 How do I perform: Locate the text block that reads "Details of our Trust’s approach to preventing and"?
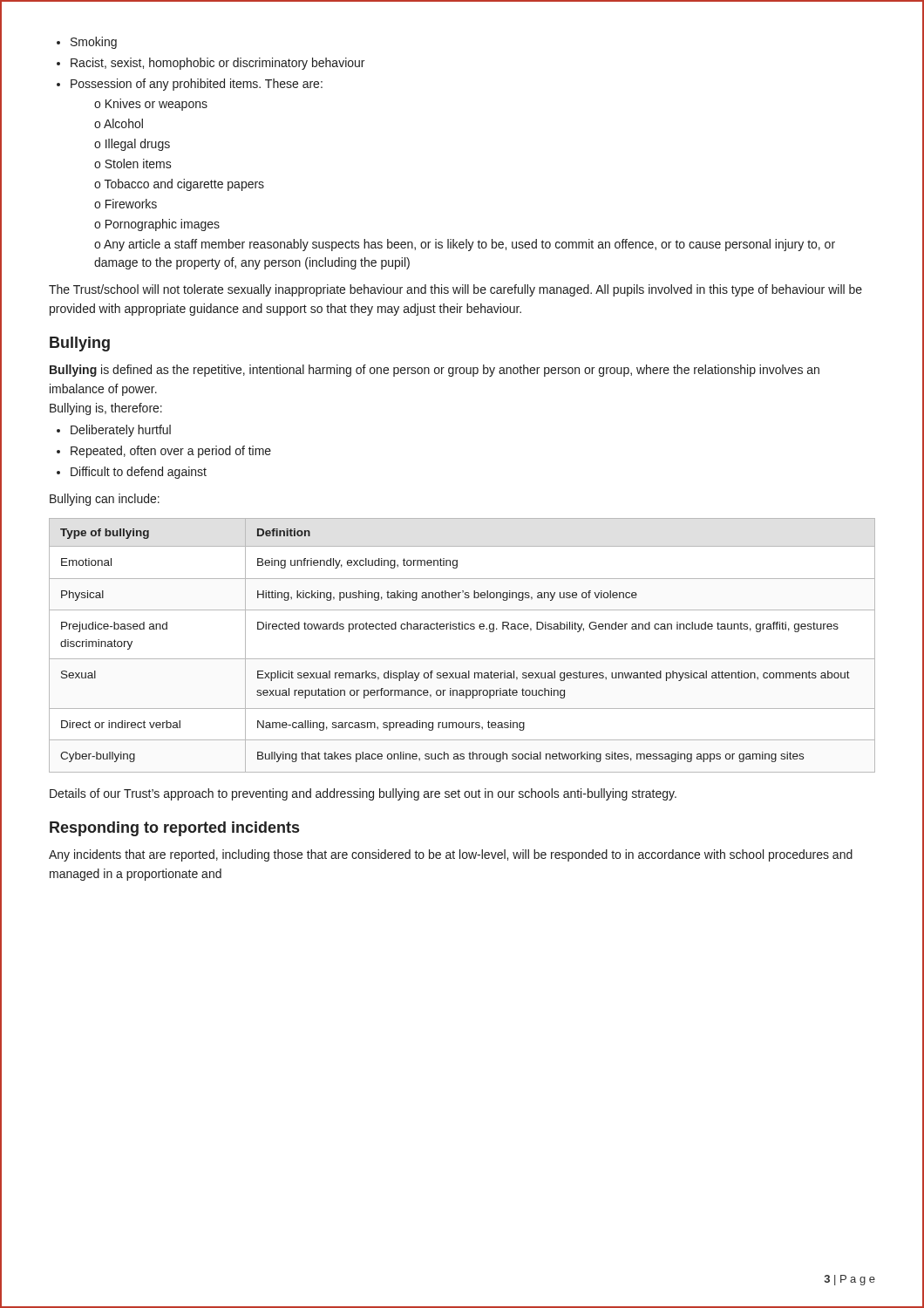363,793
